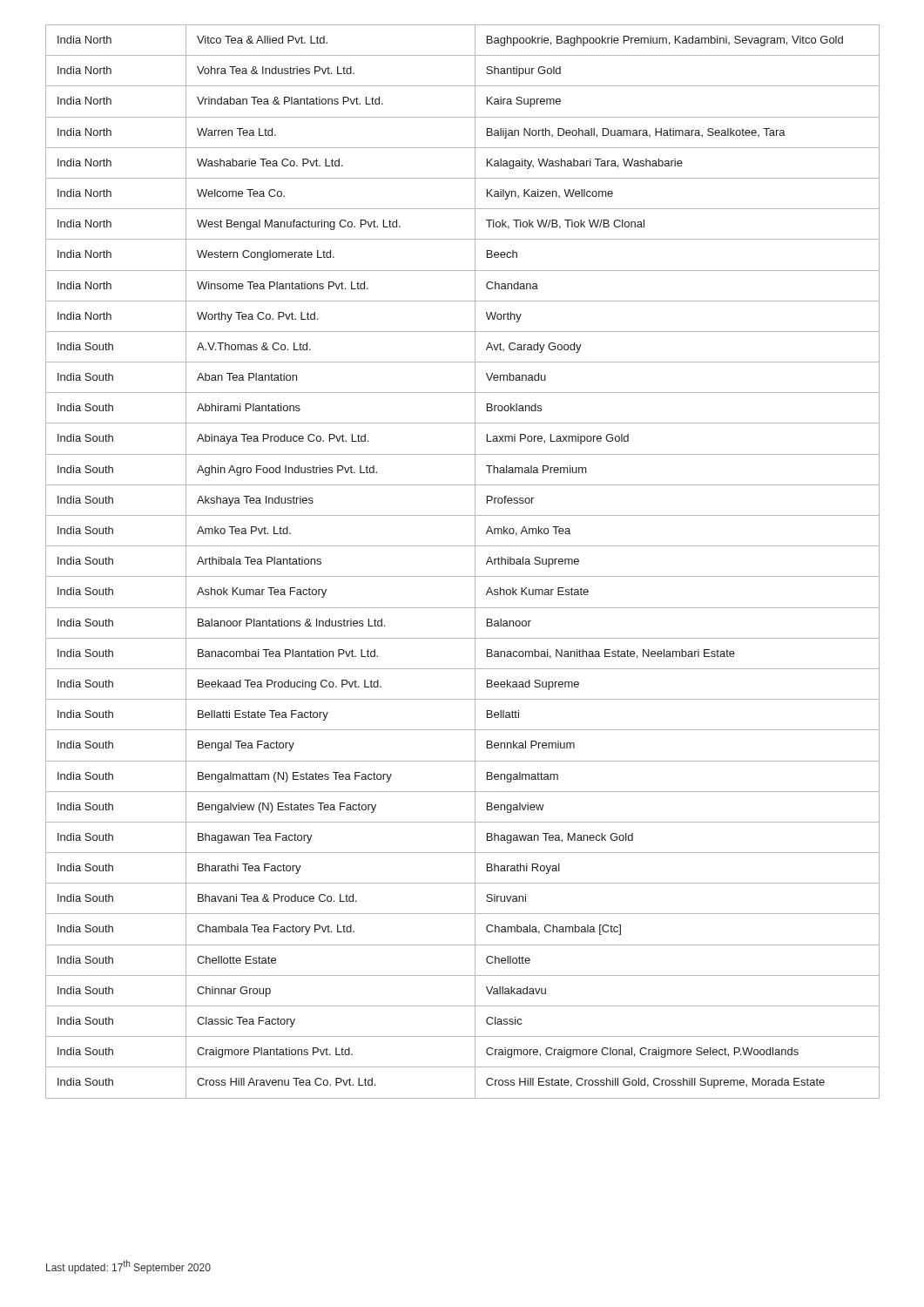The width and height of the screenshot is (924, 1307).
Task: Find the table that mentions "India South"
Action: (462, 561)
